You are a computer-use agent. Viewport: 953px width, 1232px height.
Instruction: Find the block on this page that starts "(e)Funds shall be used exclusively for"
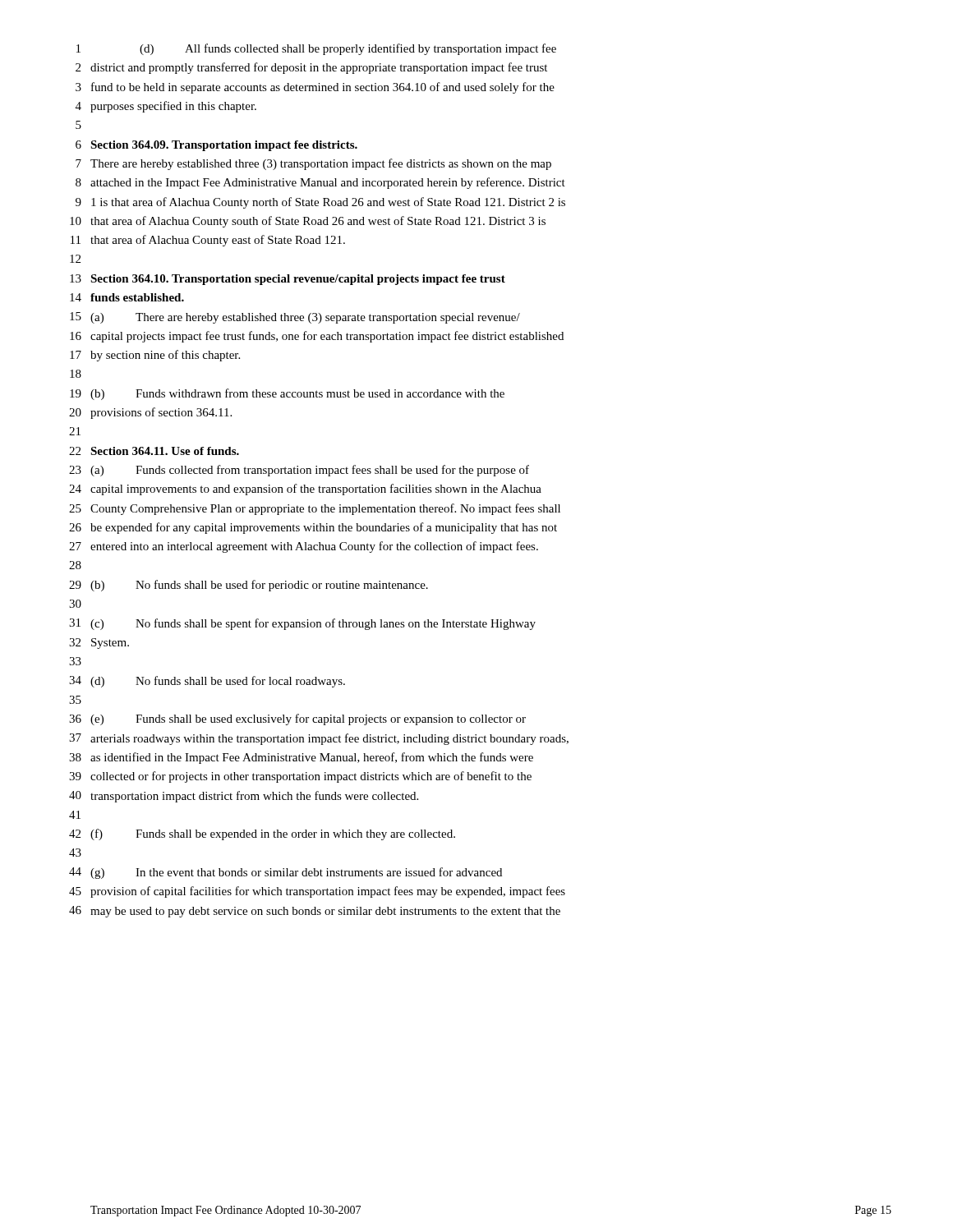pos(491,758)
